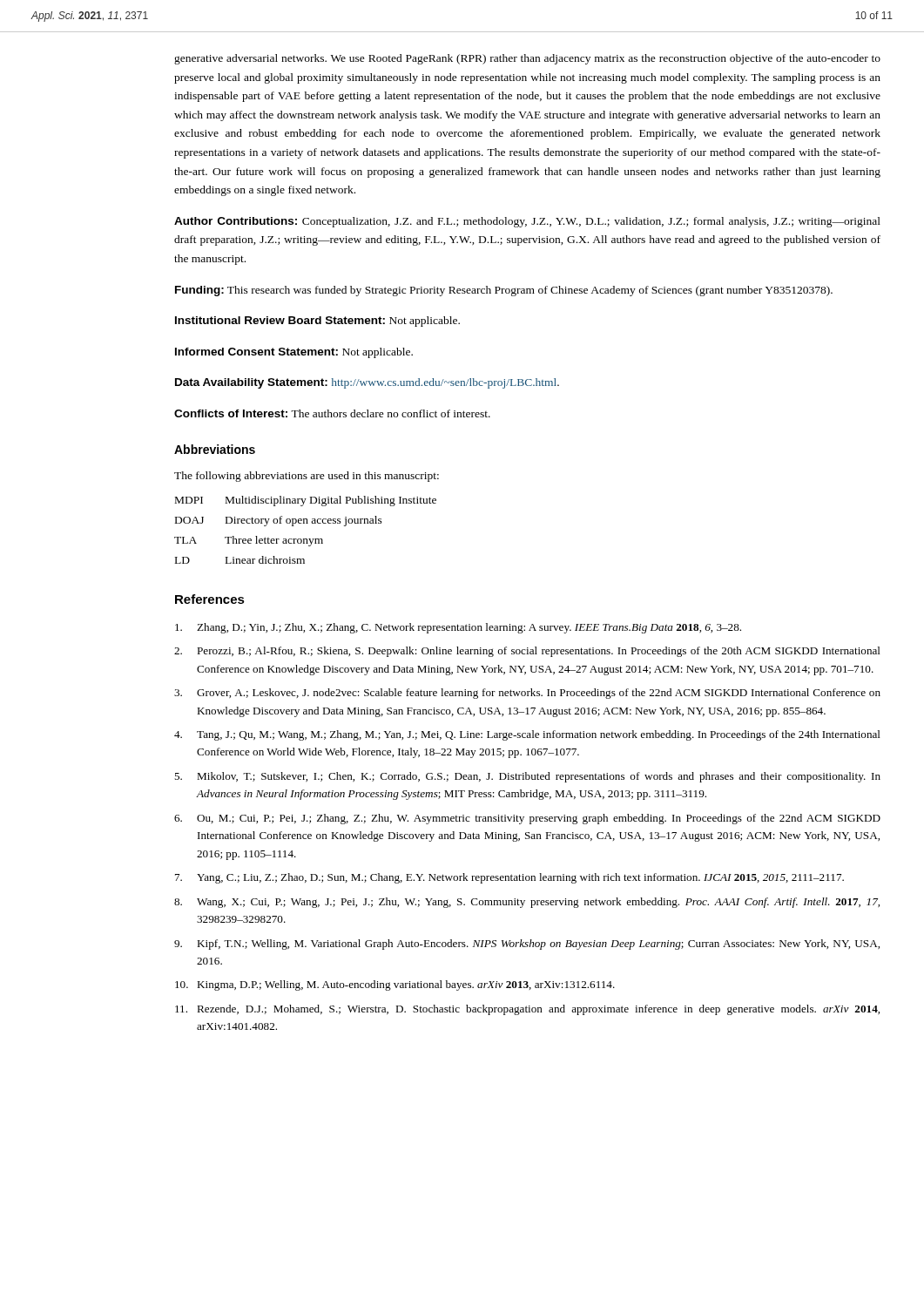Click on the list item that reads "10. Kingma, D.P.; Welling, M. Auto-encoding variational bayes."
The image size is (924, 1307).
527,985
